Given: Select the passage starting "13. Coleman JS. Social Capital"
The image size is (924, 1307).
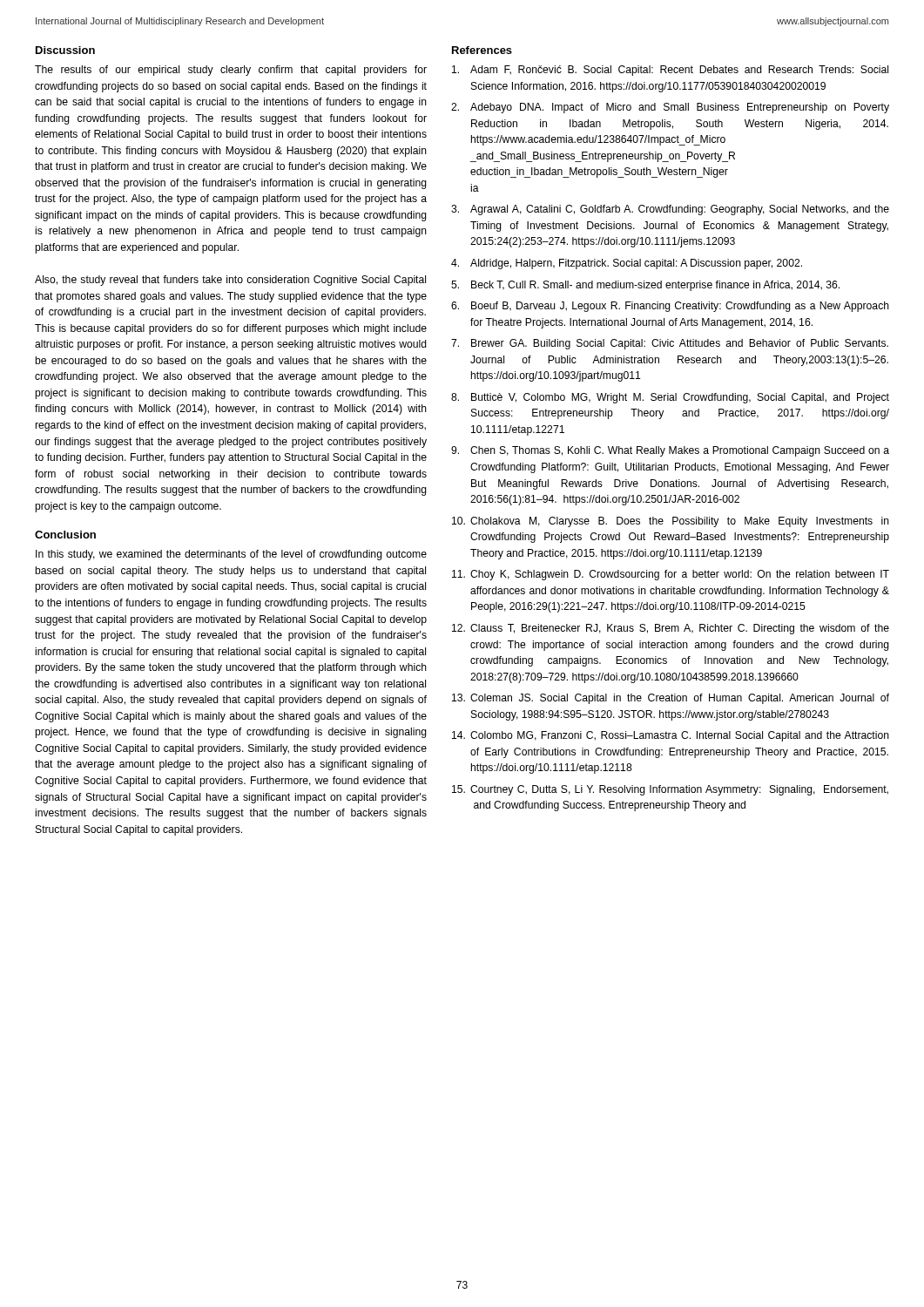Looking at the screenshot, I should (670, 706).
